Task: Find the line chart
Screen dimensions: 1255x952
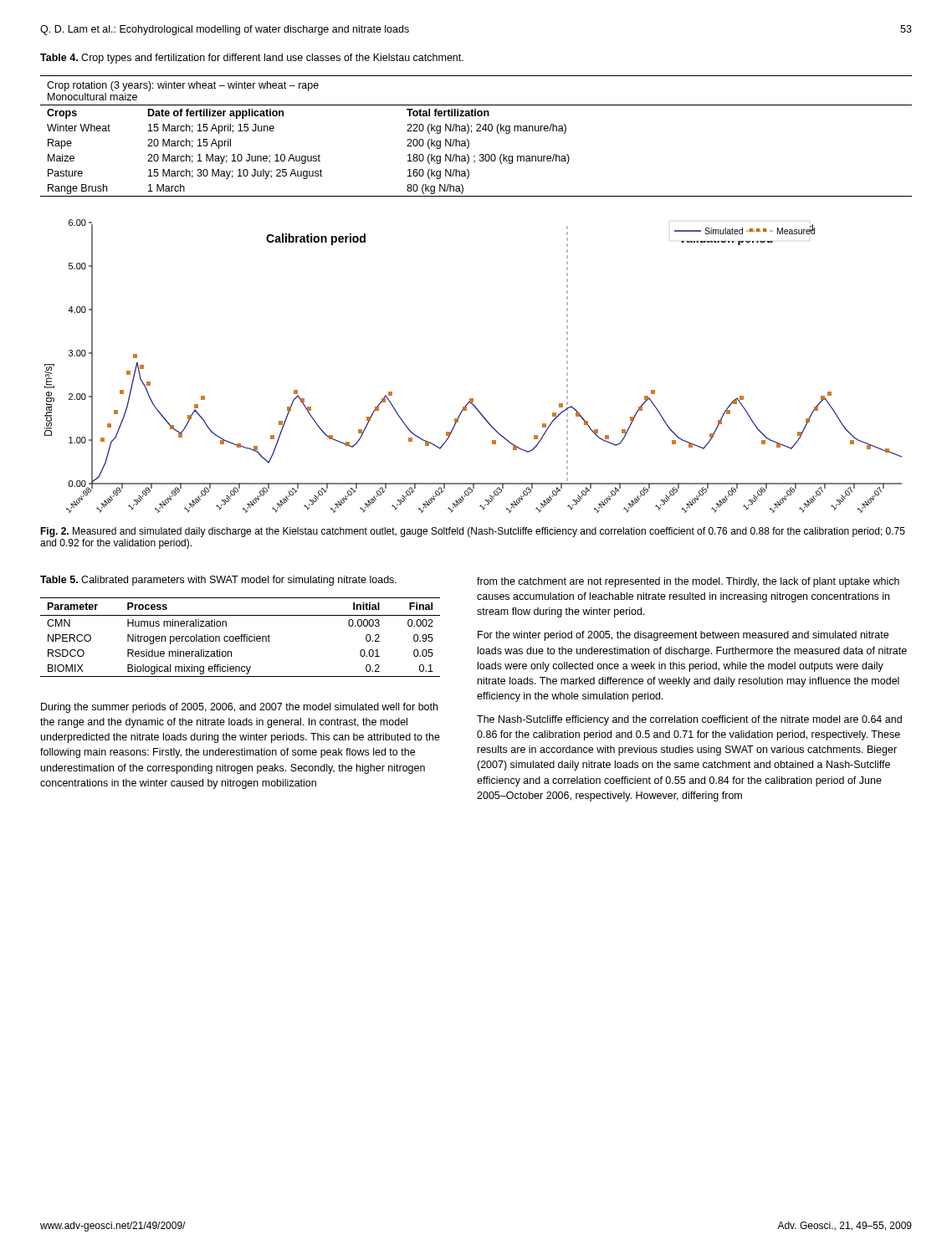Action: tap(476, 368)
